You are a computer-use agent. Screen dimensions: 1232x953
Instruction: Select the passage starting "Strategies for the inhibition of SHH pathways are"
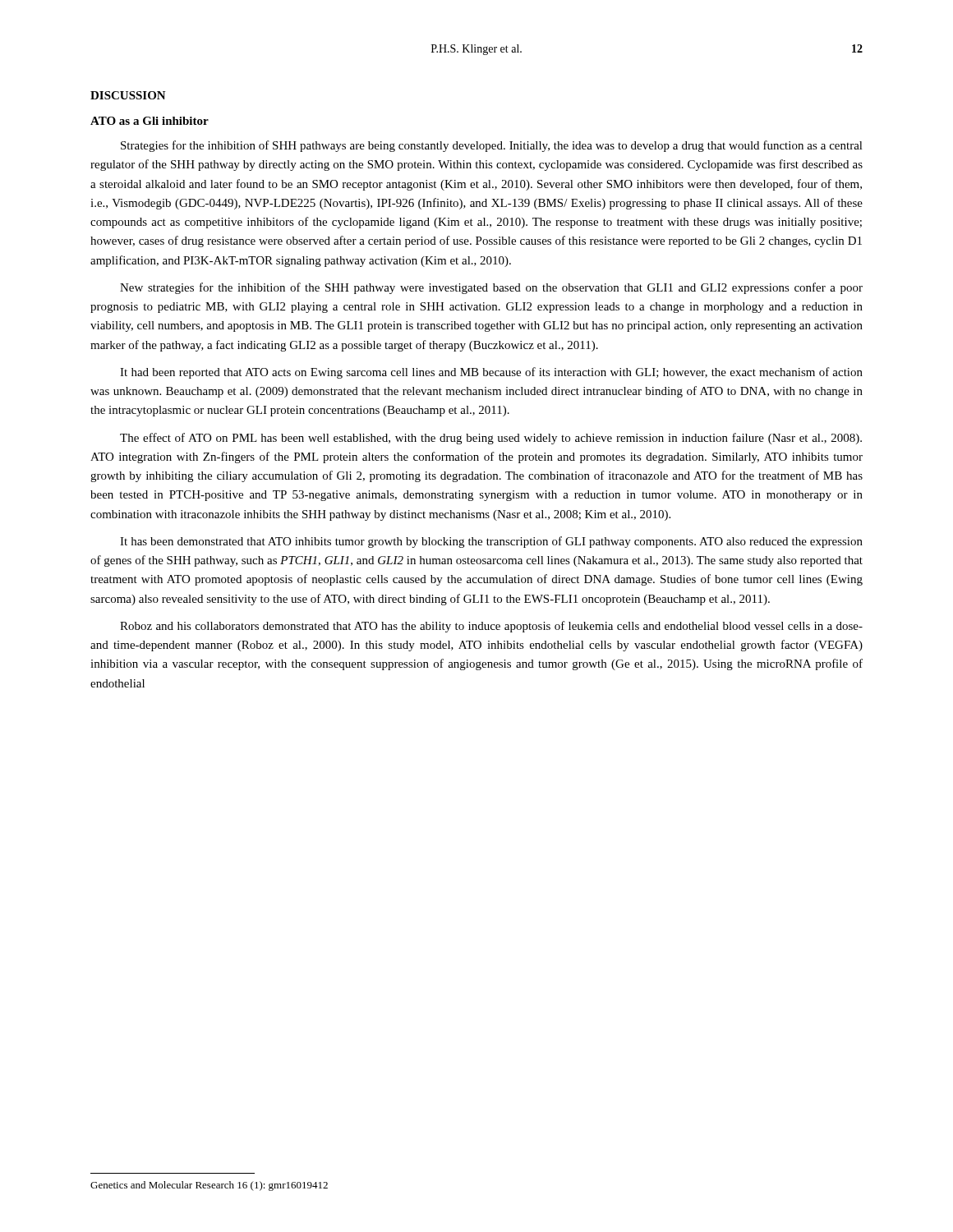pos(476,203)
